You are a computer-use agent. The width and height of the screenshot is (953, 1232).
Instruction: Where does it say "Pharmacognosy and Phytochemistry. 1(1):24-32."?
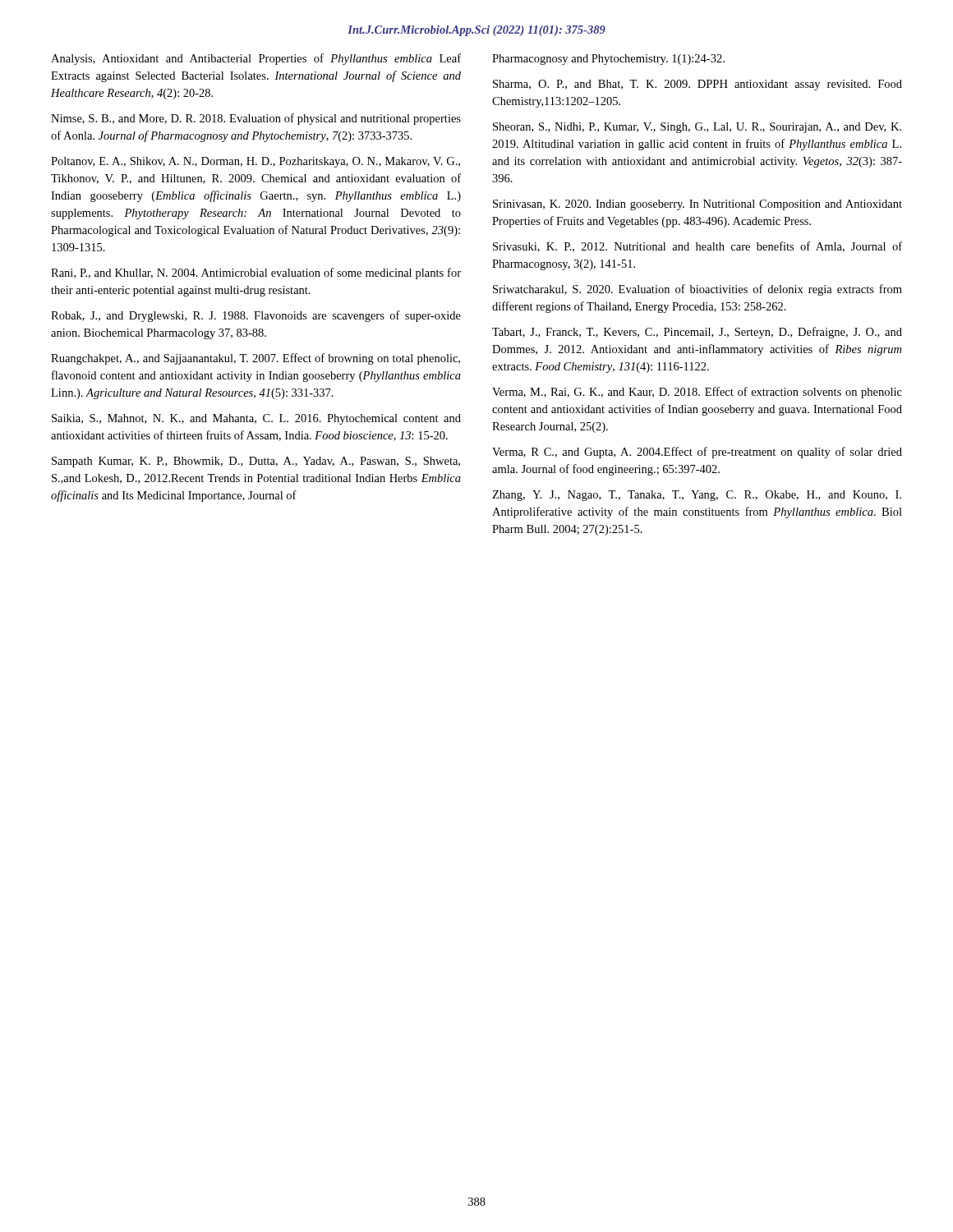[x=609, y=58]
